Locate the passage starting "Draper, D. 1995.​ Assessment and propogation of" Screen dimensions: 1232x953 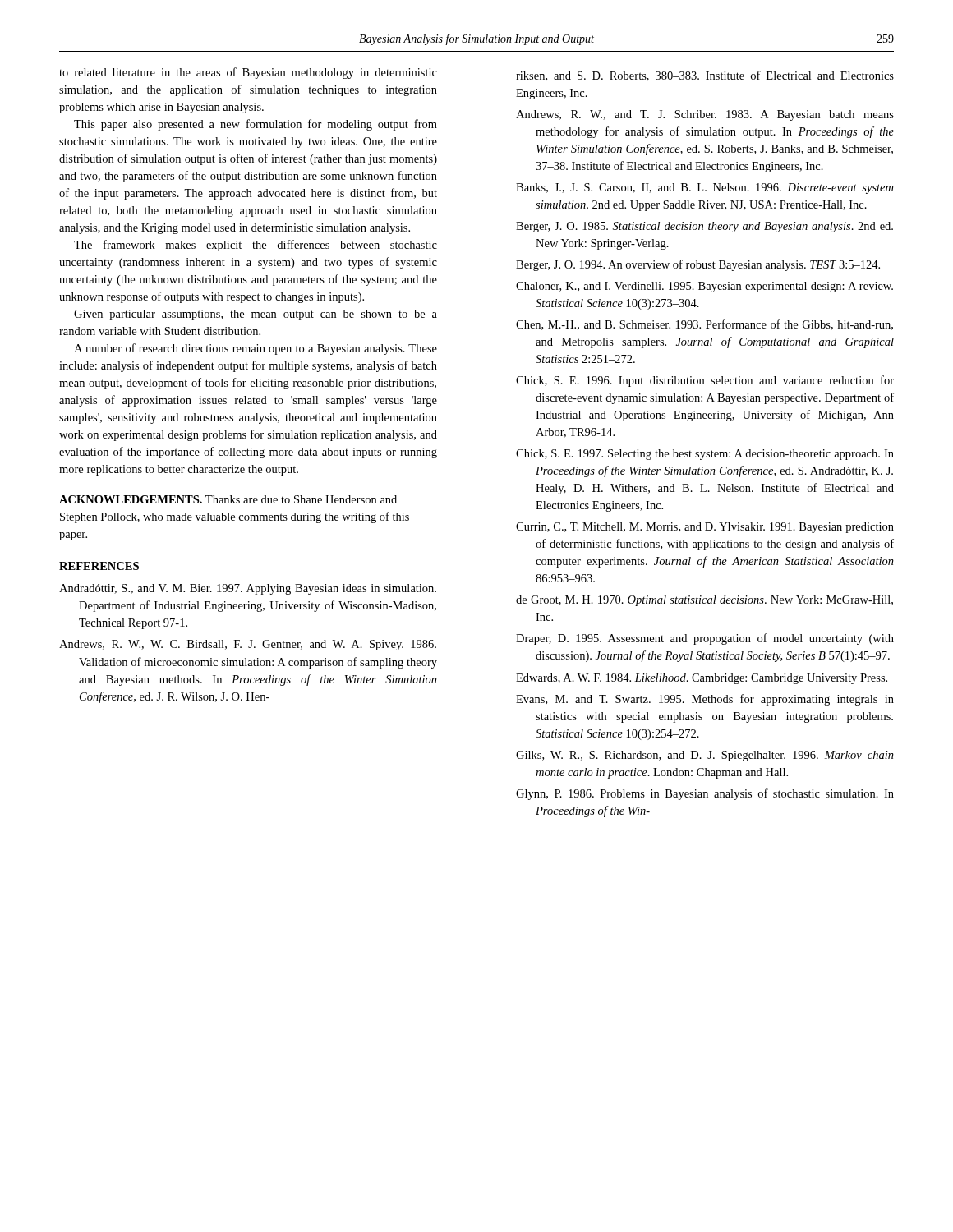pyautogui.click(x=705, y=647)
